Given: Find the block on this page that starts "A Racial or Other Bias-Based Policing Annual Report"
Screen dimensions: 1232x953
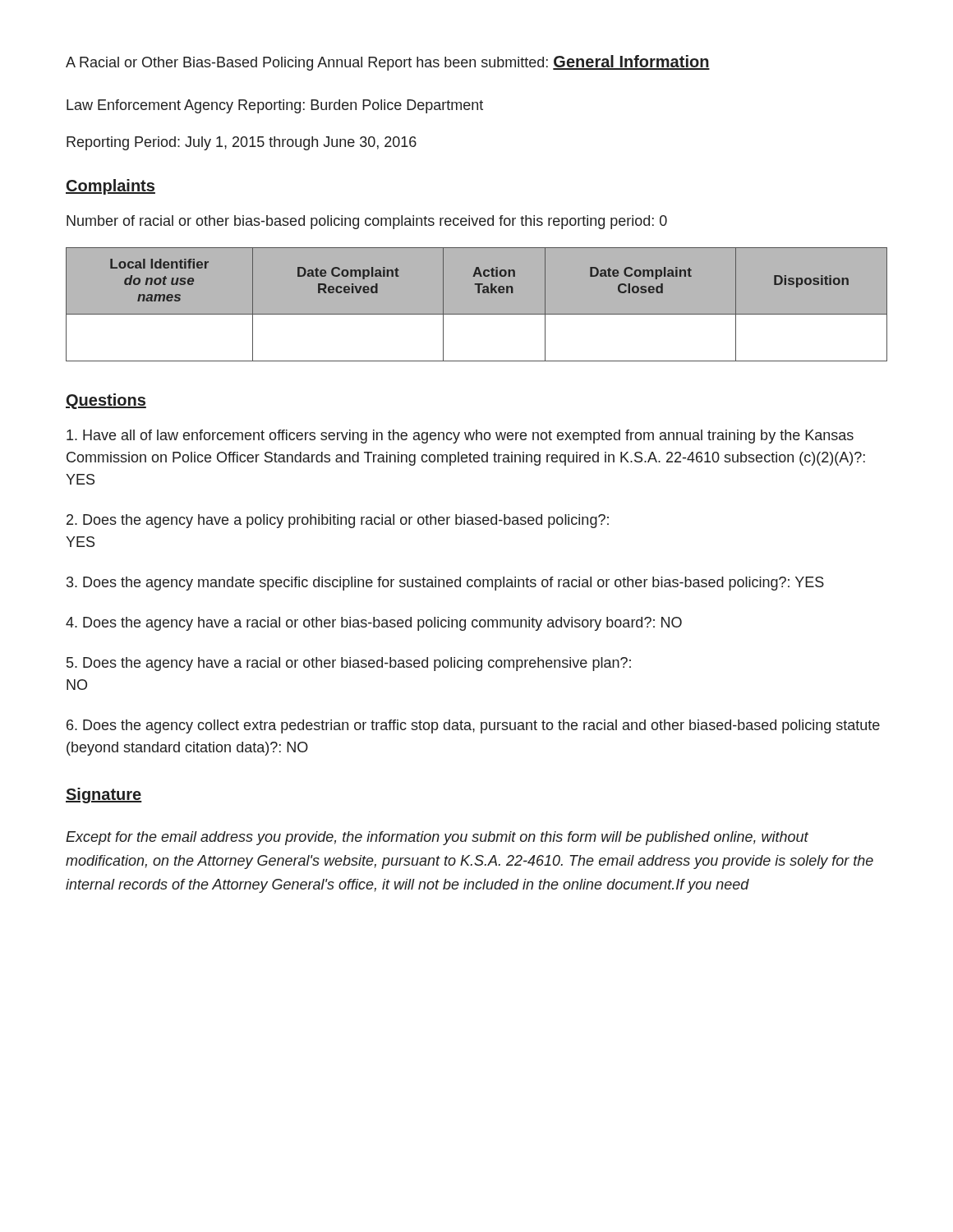Looking at the screenshot, I should point(307,62).
